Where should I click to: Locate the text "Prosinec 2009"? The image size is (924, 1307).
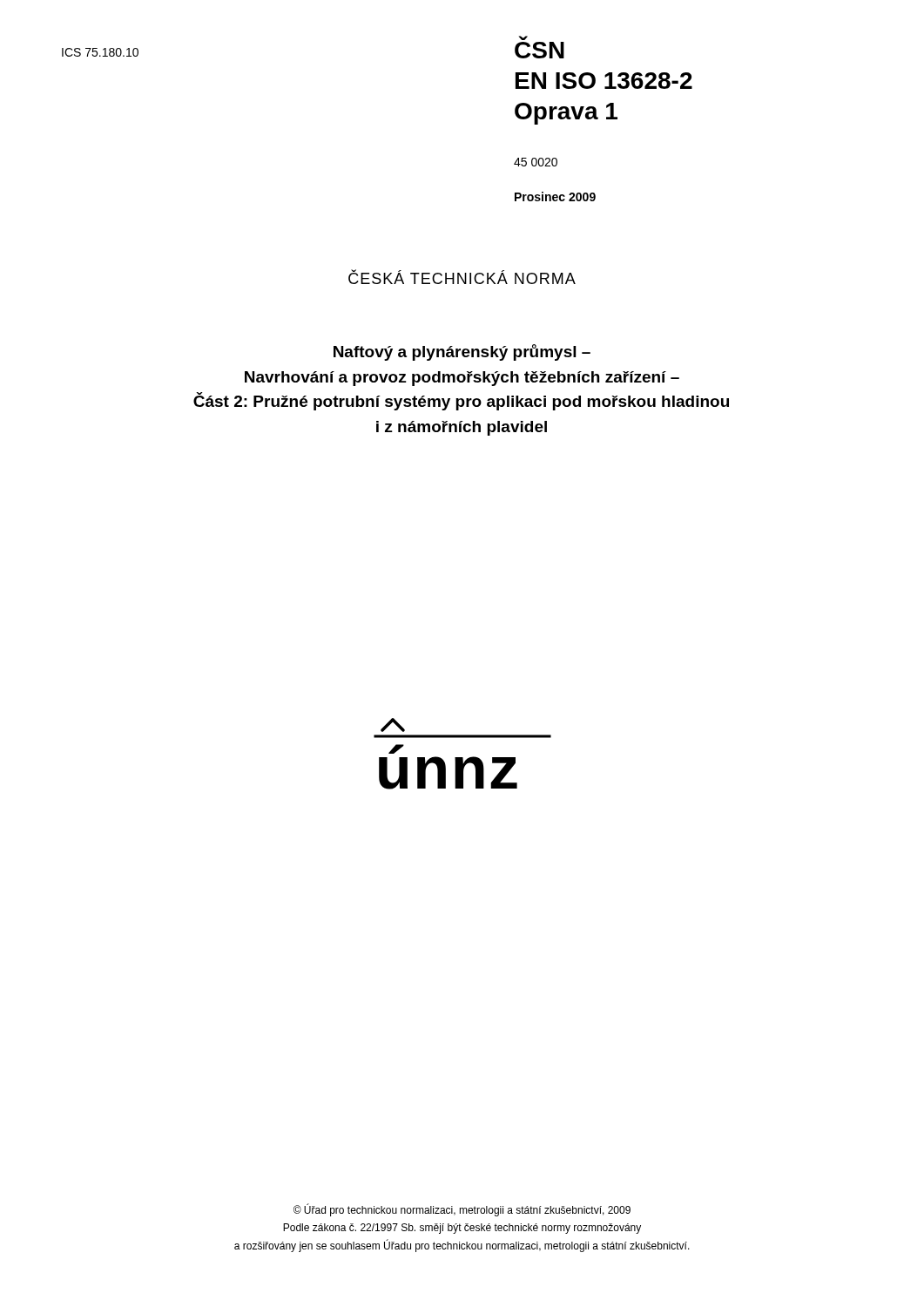[x=555, y=197]
